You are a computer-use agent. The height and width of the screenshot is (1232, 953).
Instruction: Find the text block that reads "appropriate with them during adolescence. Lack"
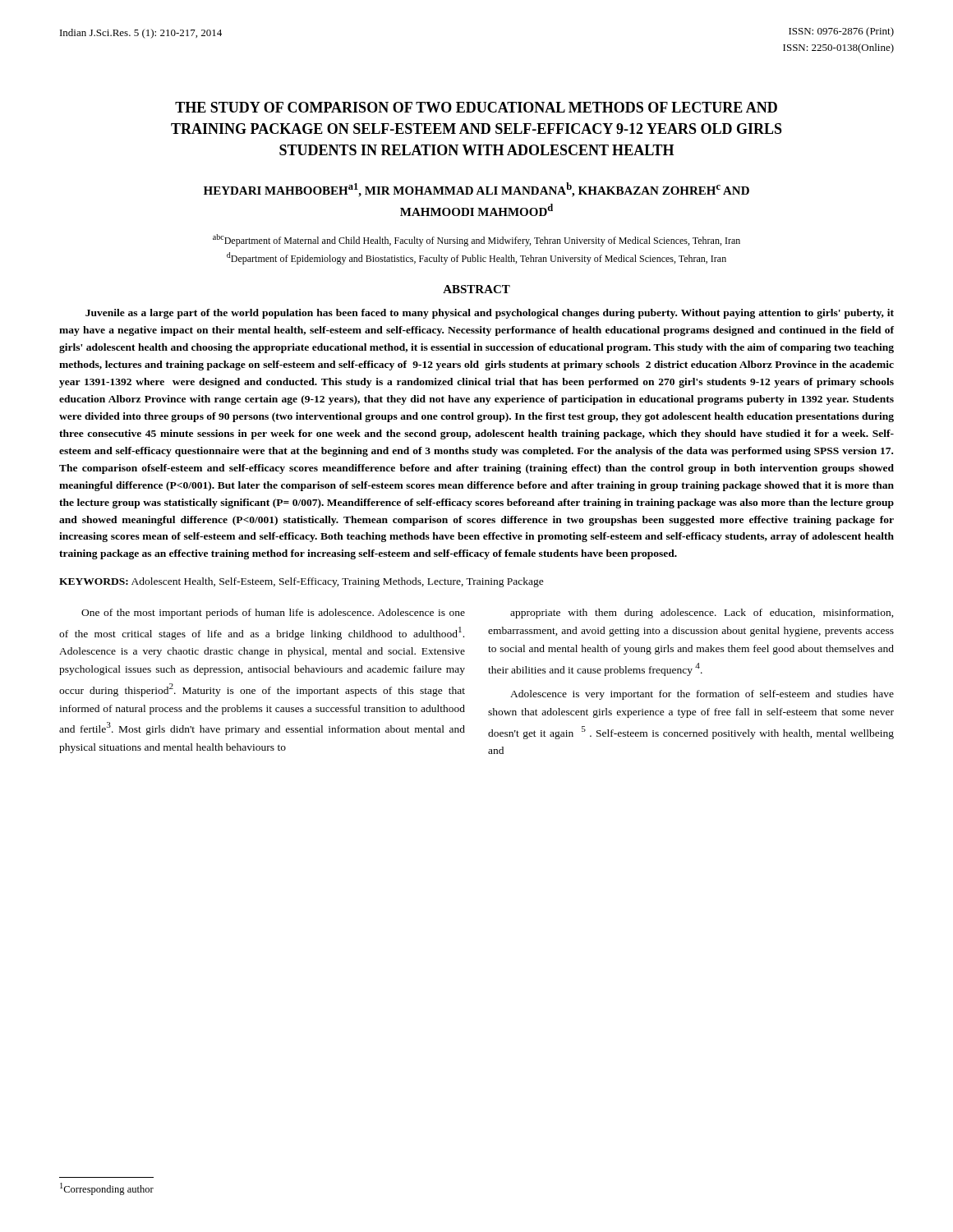point(691,682)
